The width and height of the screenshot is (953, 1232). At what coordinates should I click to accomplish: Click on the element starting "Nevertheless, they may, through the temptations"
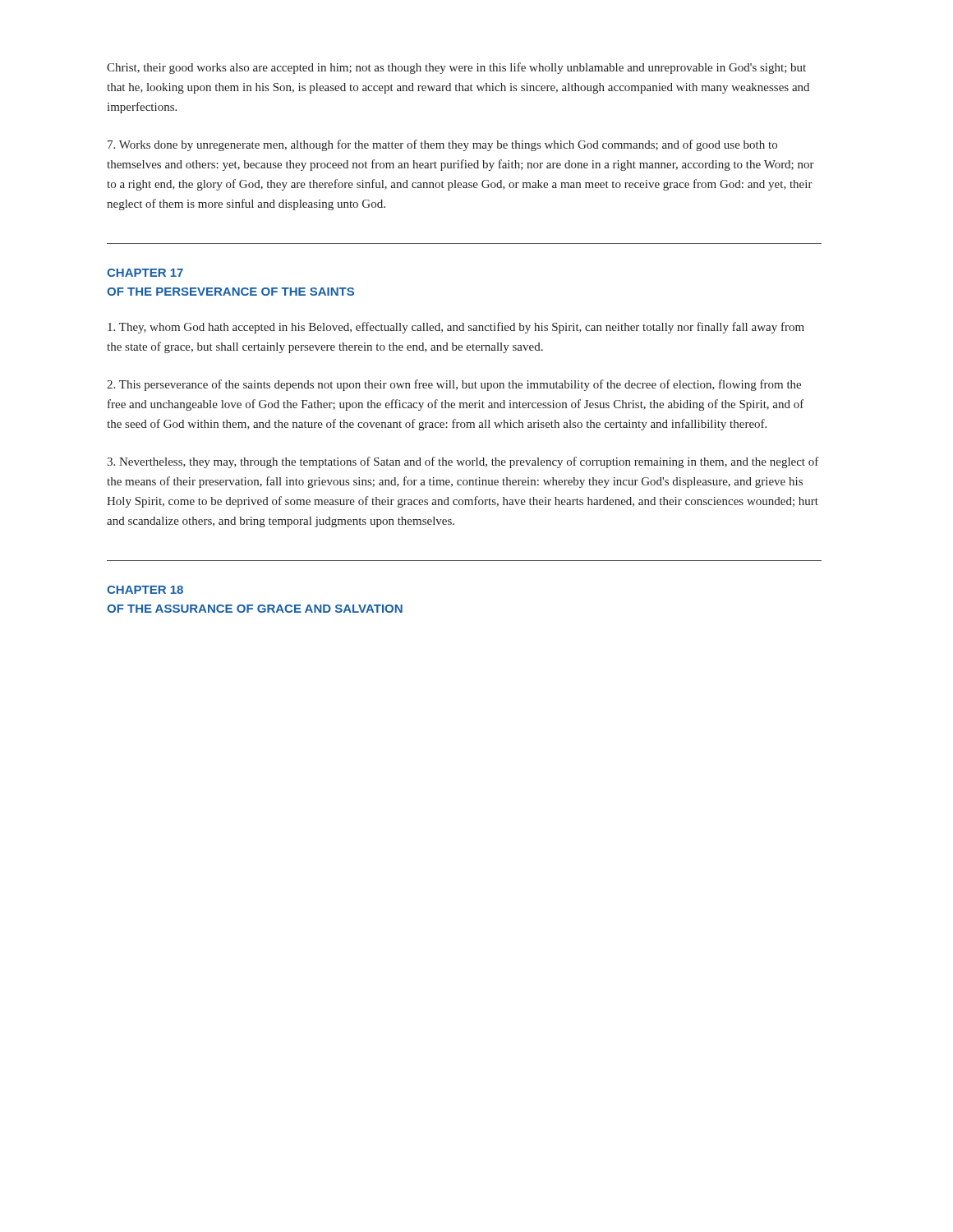[463, 491]
